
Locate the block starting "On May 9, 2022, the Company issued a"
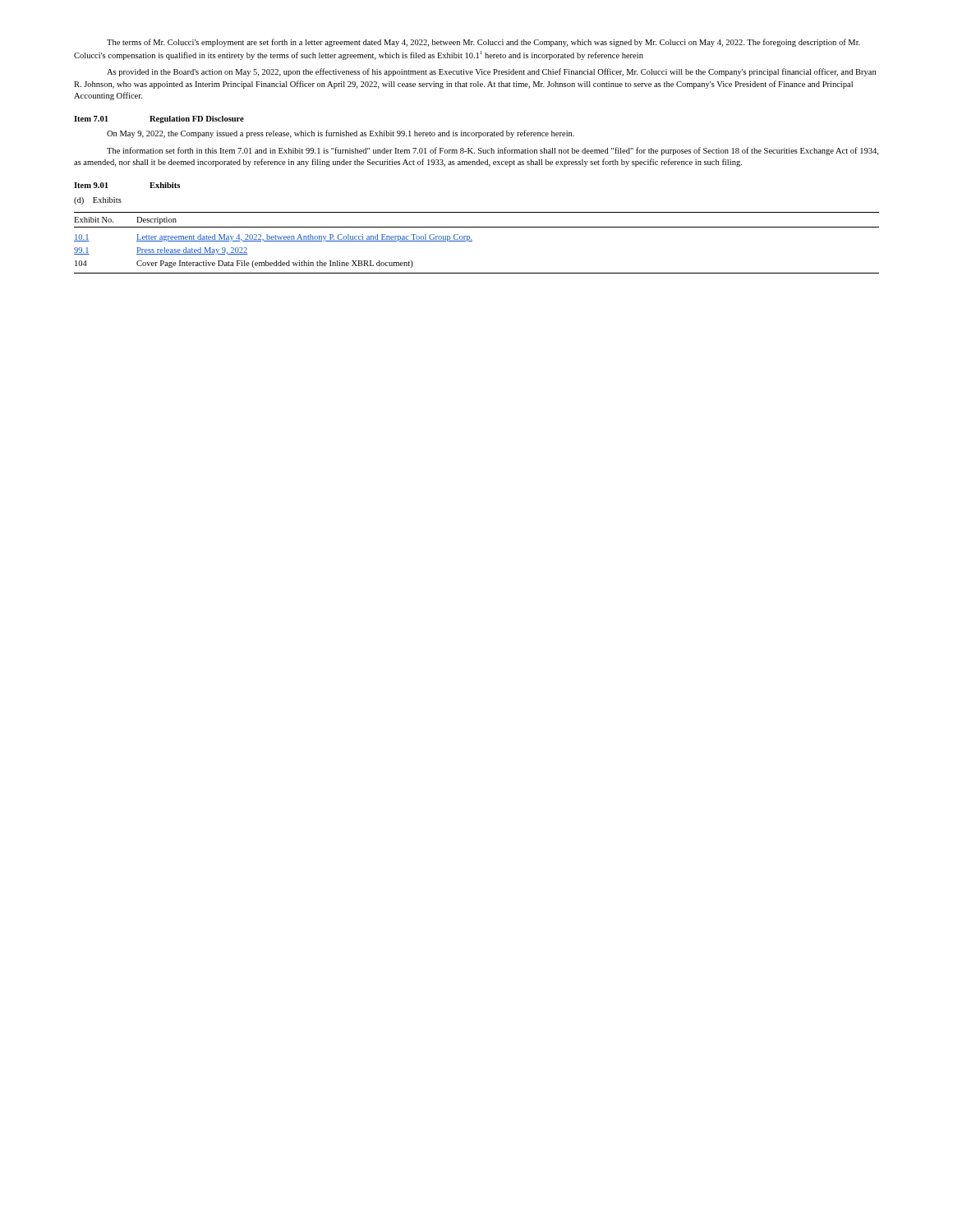[x=476, y=134]
